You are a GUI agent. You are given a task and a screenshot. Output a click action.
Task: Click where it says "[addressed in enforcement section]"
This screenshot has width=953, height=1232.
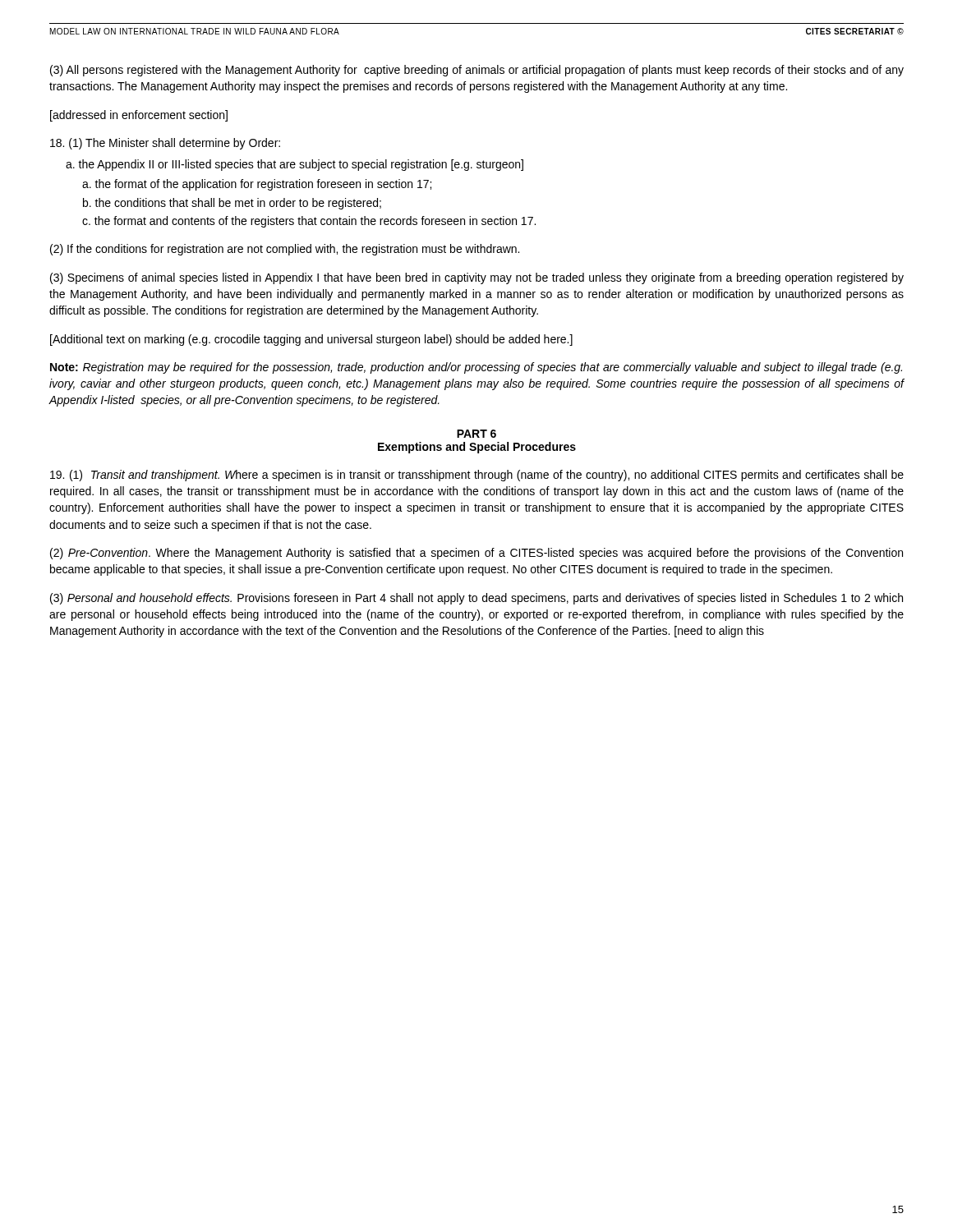139,115
